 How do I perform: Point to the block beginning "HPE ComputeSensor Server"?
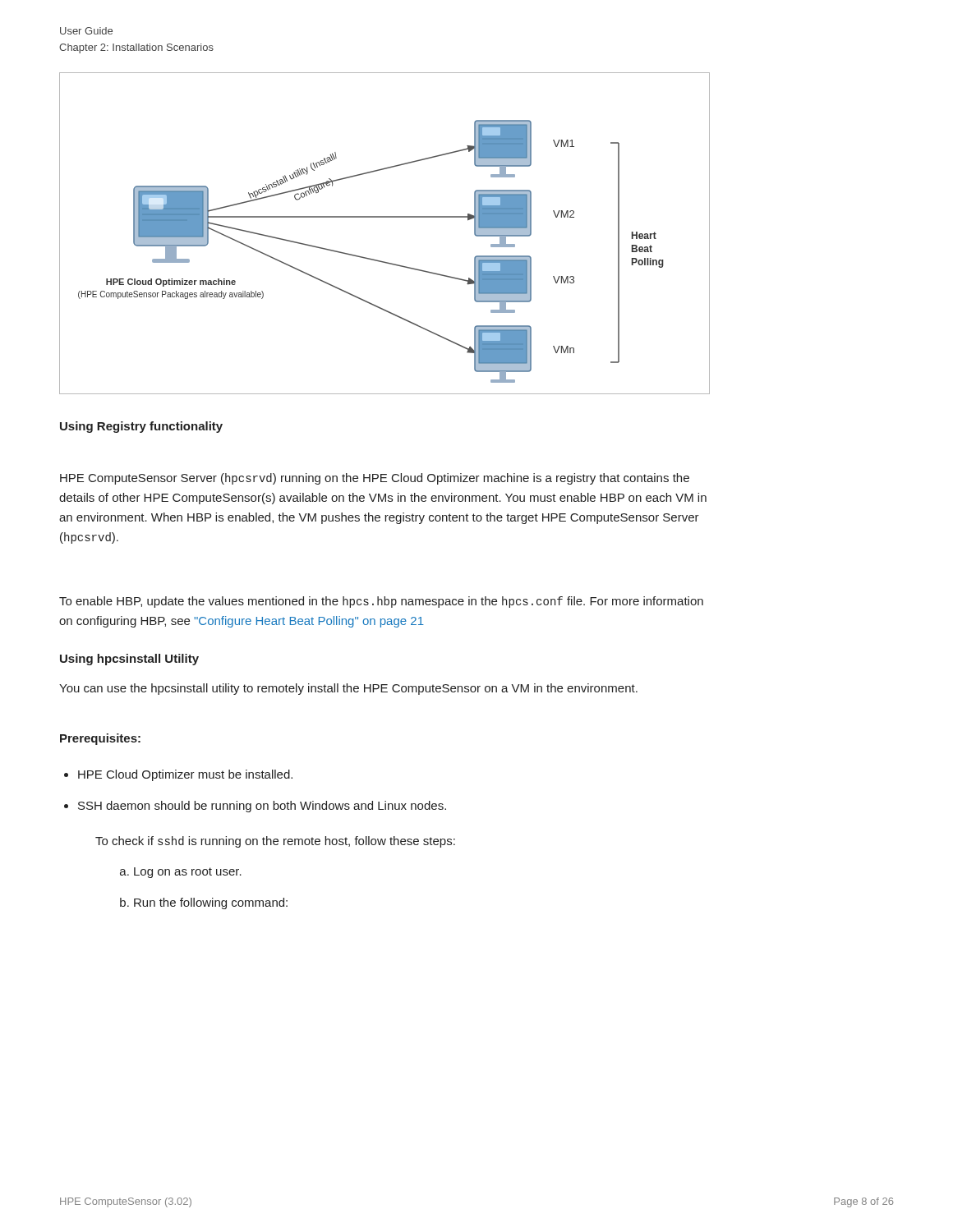(383, 508)
